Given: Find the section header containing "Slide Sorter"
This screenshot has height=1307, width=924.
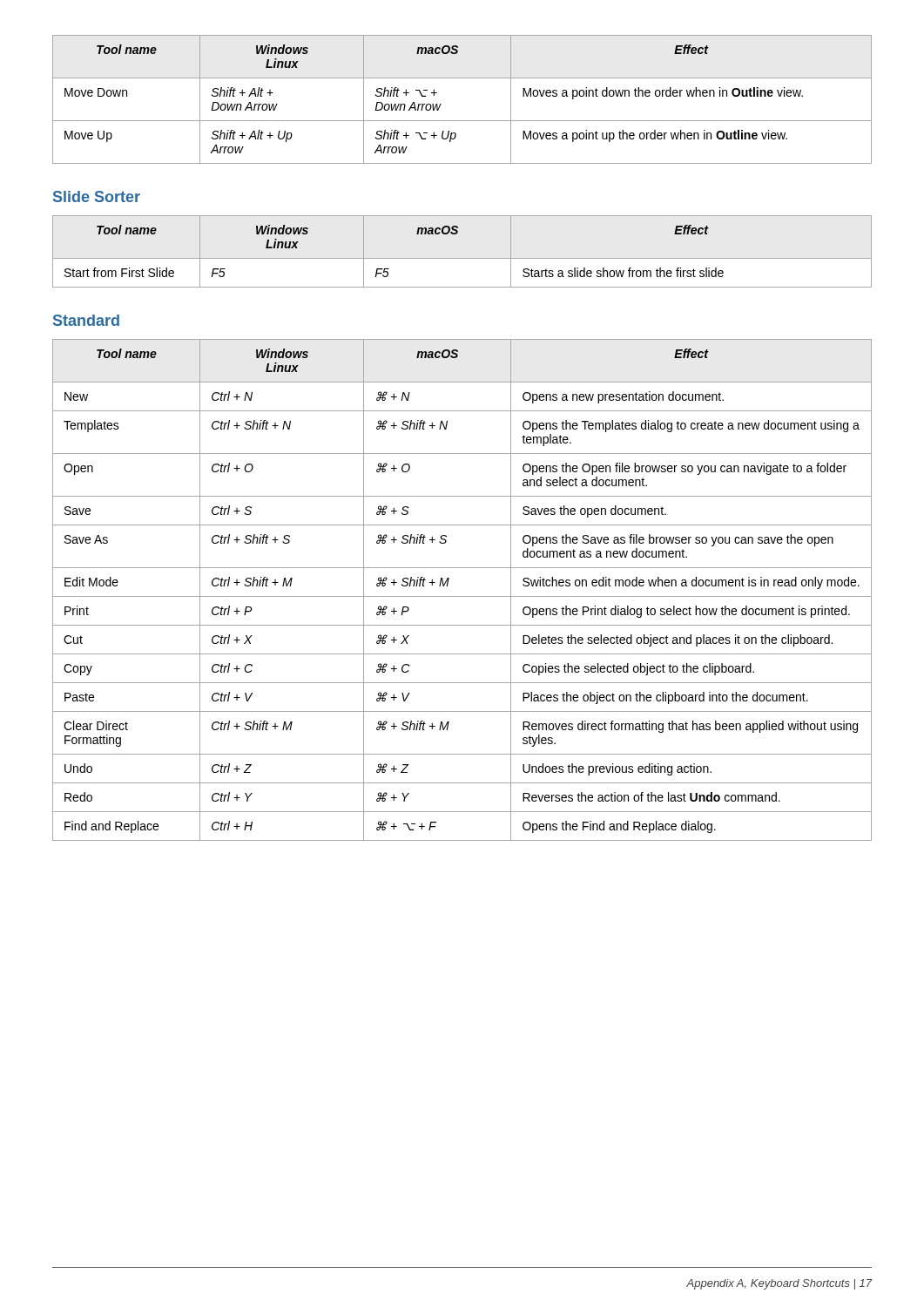Looking at the screenshot, I should click(x=96, y=197).
